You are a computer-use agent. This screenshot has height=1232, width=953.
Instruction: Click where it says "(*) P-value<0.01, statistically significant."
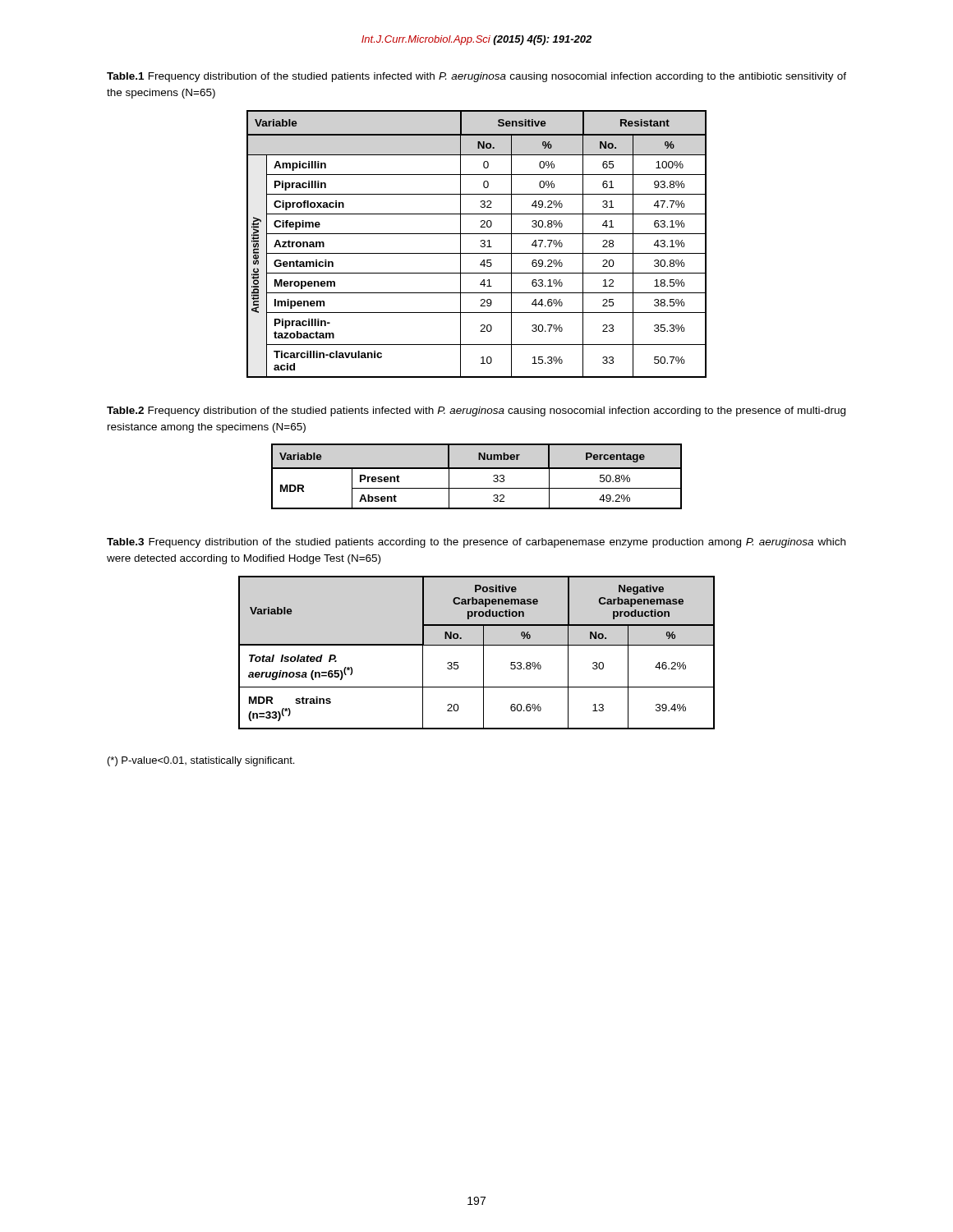tap(201, 760)
